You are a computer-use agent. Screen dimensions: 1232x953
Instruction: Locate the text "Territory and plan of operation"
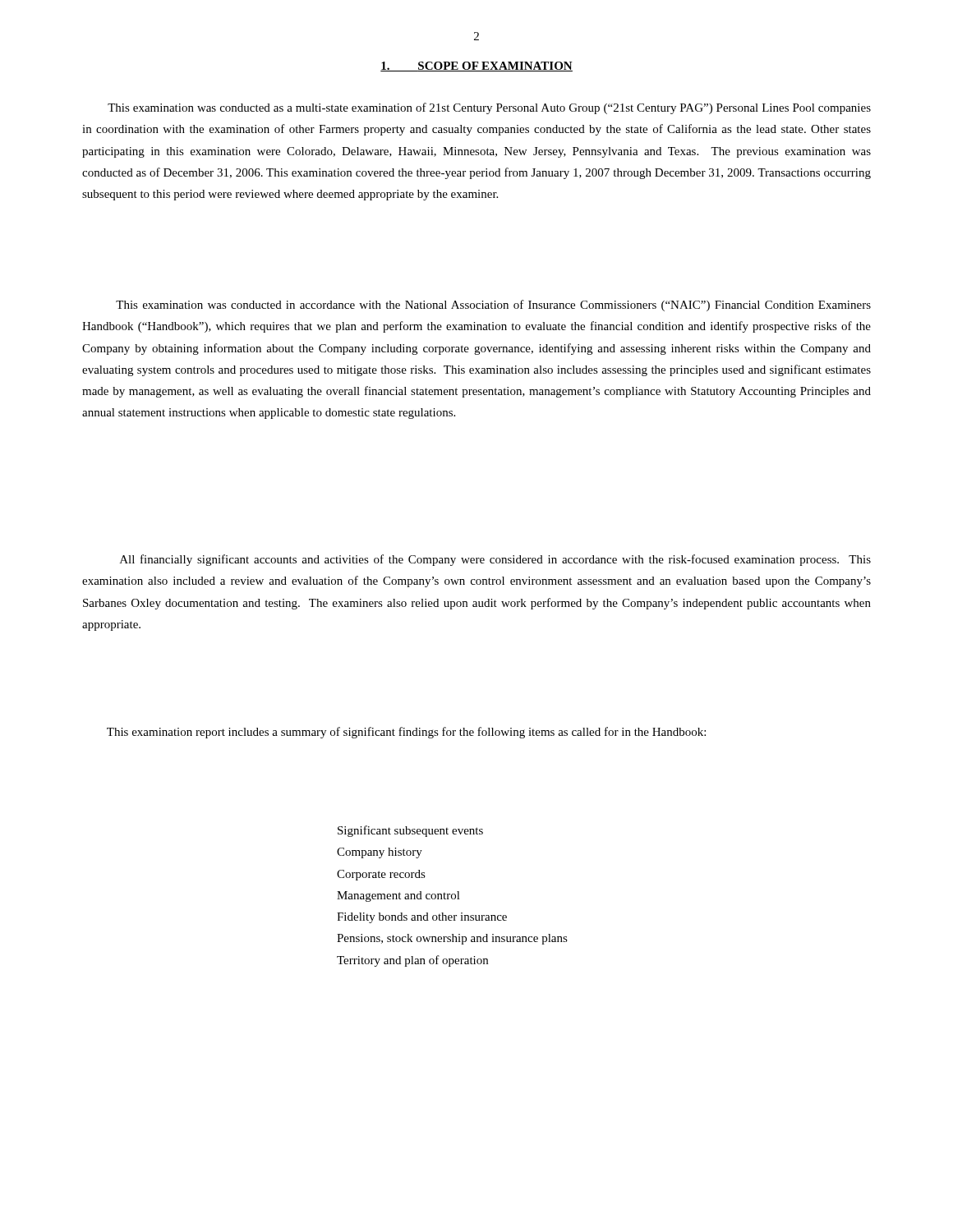point(413,960)
